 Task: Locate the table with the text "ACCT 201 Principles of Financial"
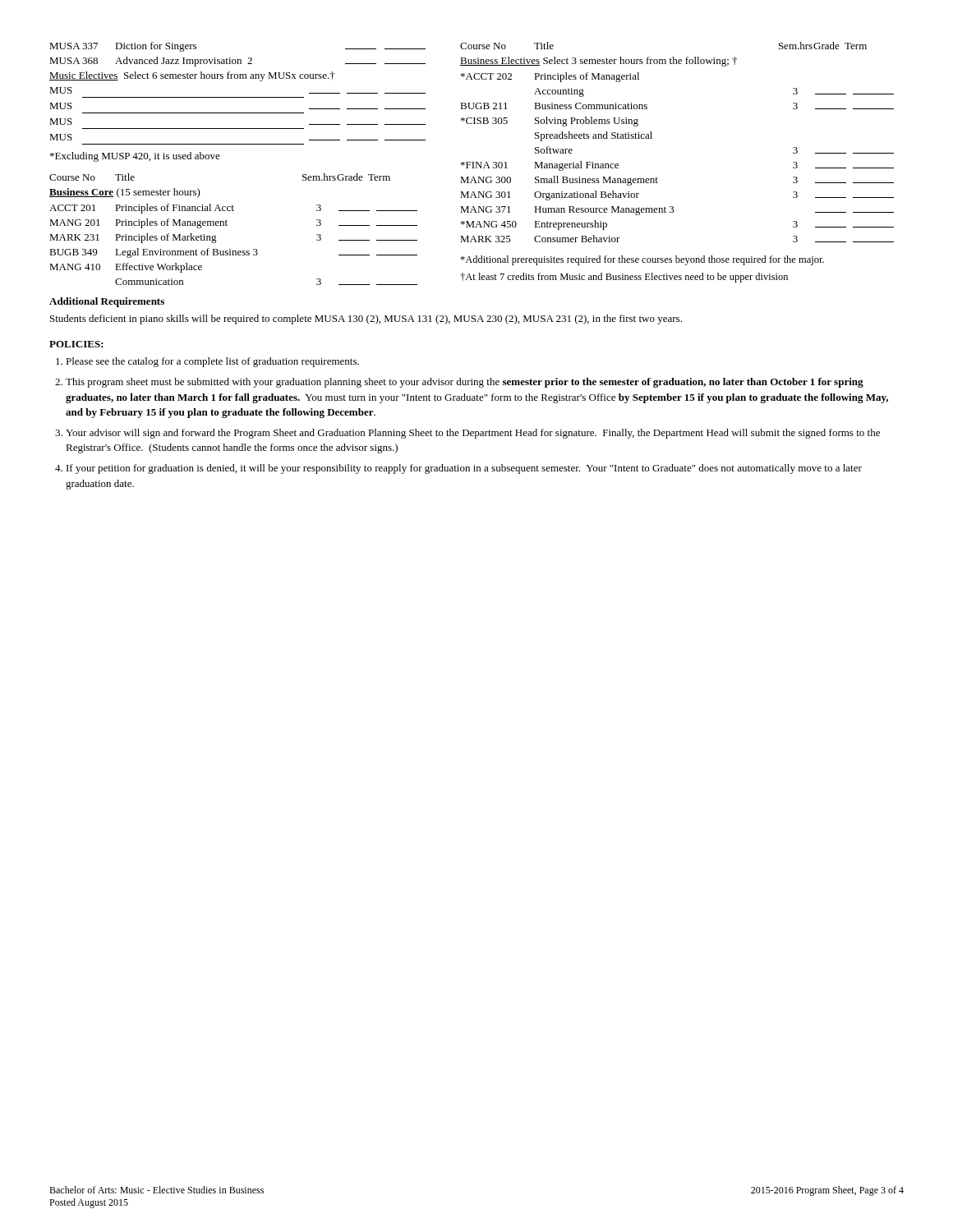tap(238, 245)
